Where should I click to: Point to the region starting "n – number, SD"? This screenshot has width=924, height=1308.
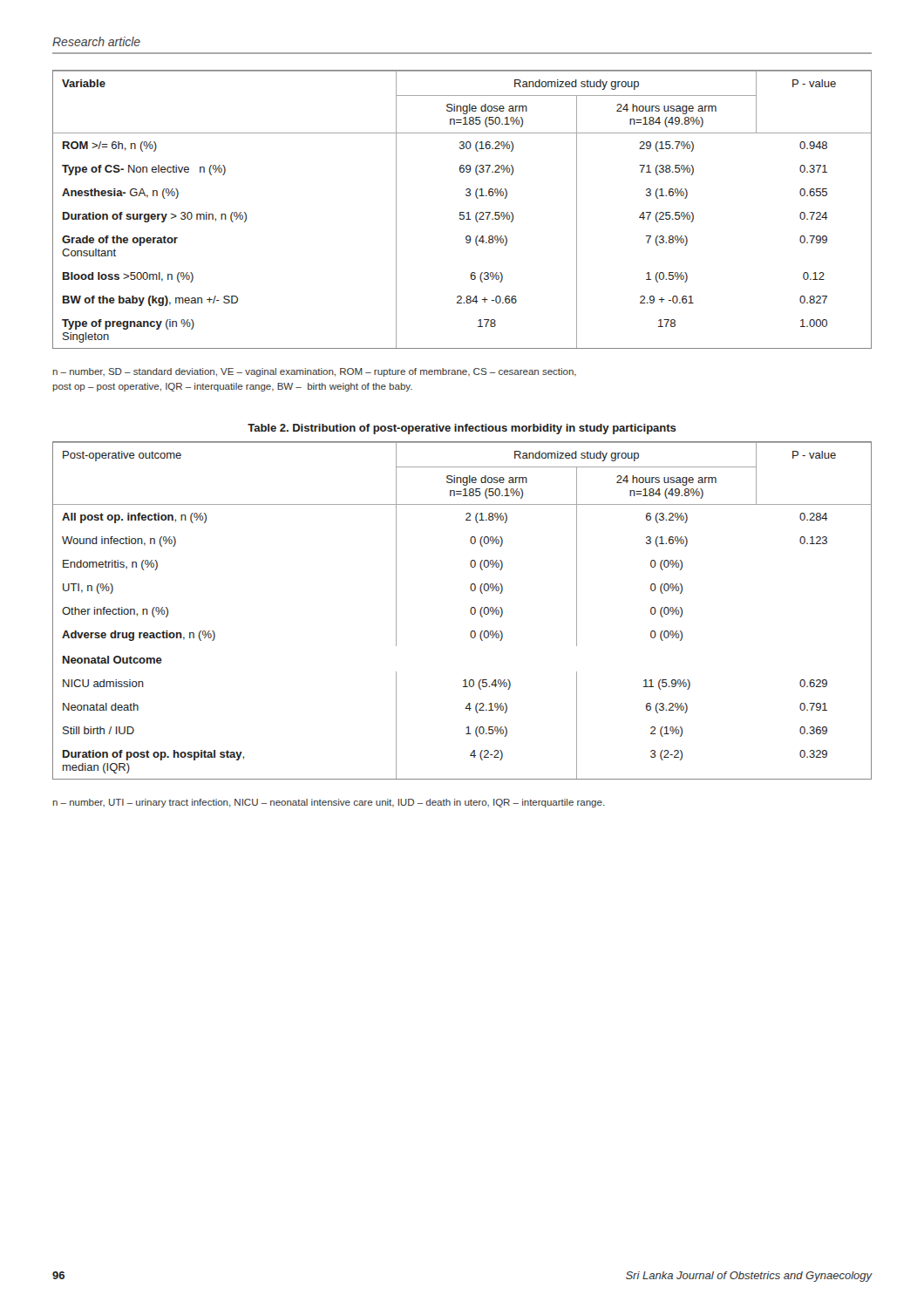314,379
